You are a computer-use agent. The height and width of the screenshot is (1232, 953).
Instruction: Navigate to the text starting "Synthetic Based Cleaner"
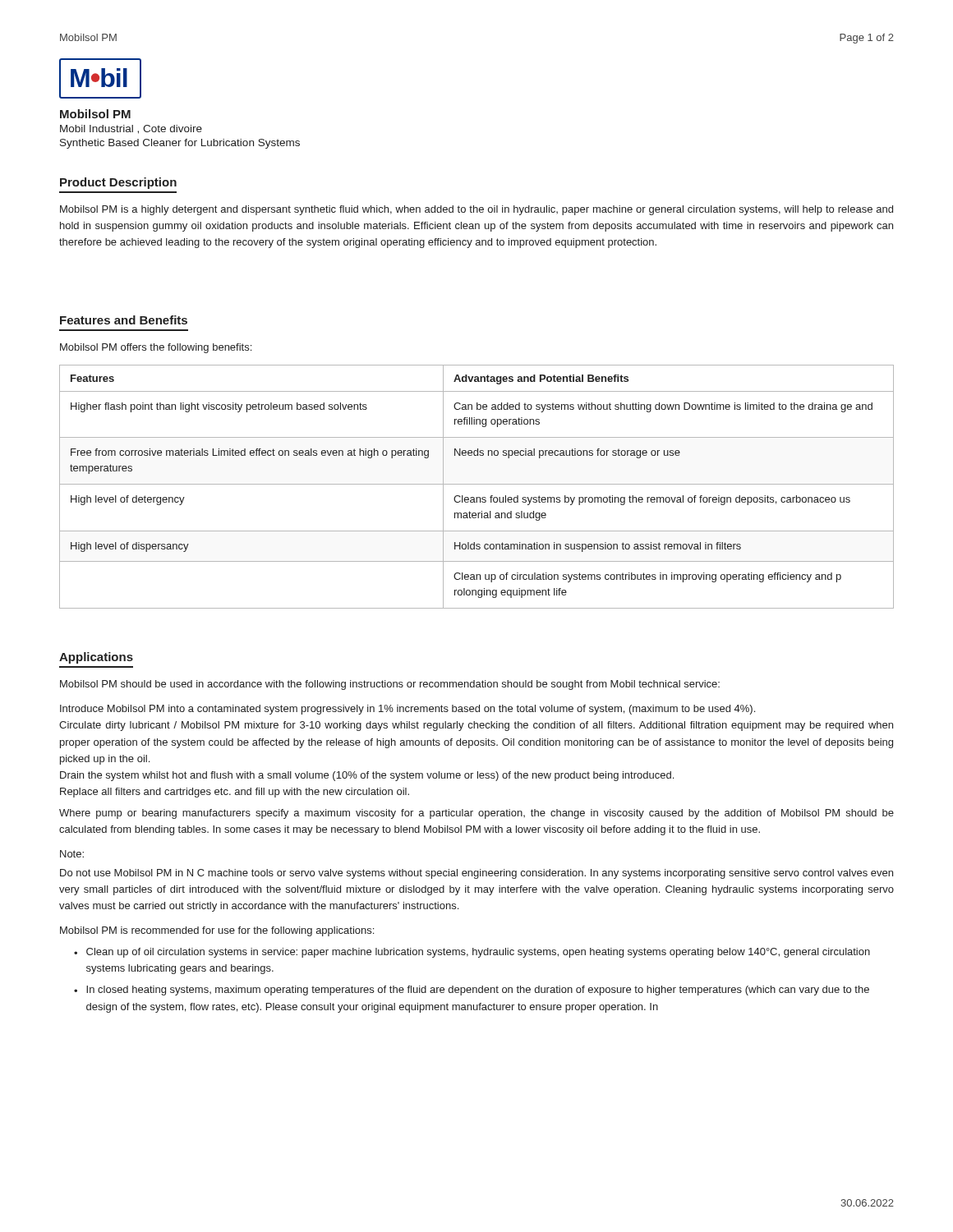(x=180, y=143)
